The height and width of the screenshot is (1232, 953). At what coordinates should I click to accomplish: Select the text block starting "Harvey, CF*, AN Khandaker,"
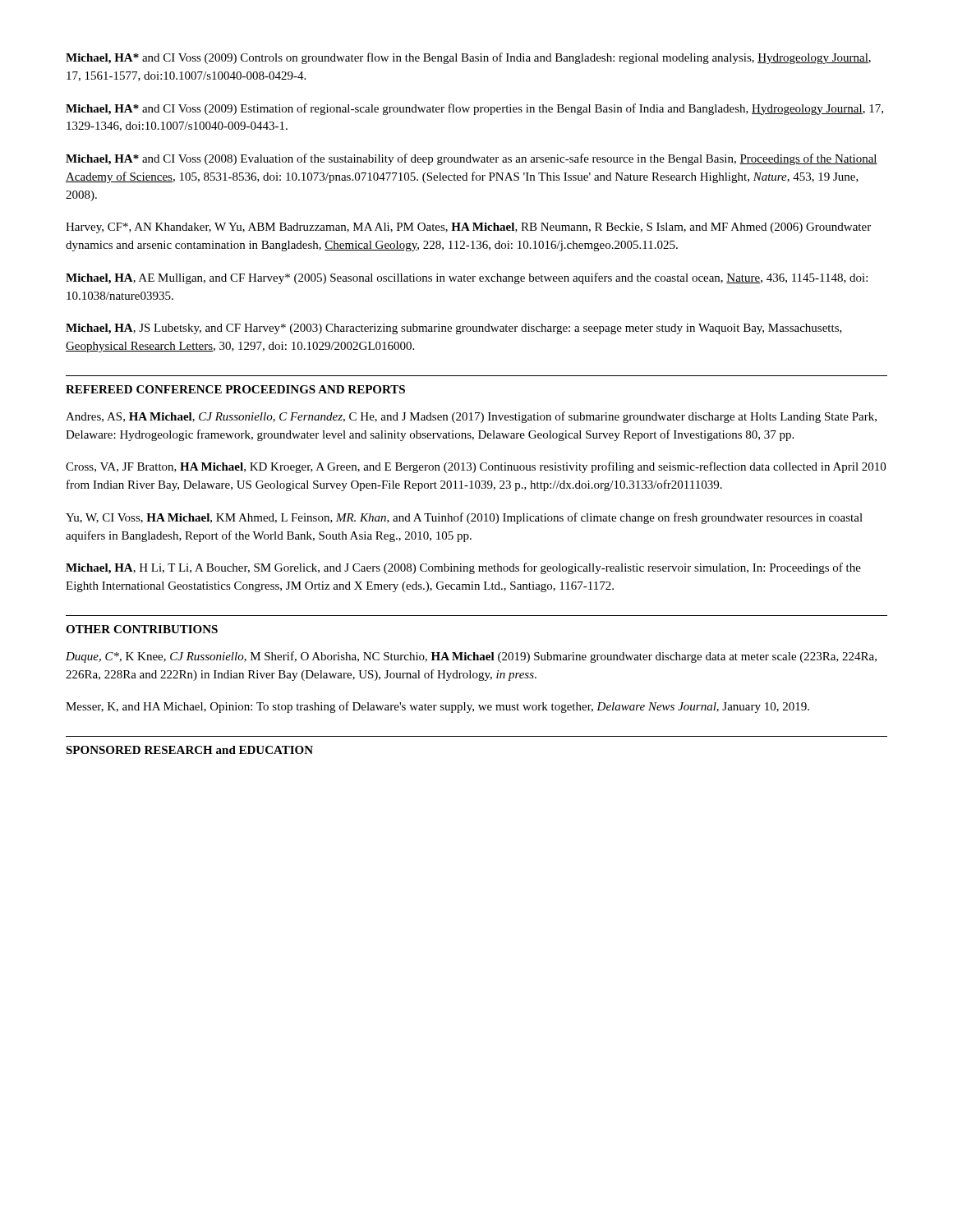coord(468,236)
